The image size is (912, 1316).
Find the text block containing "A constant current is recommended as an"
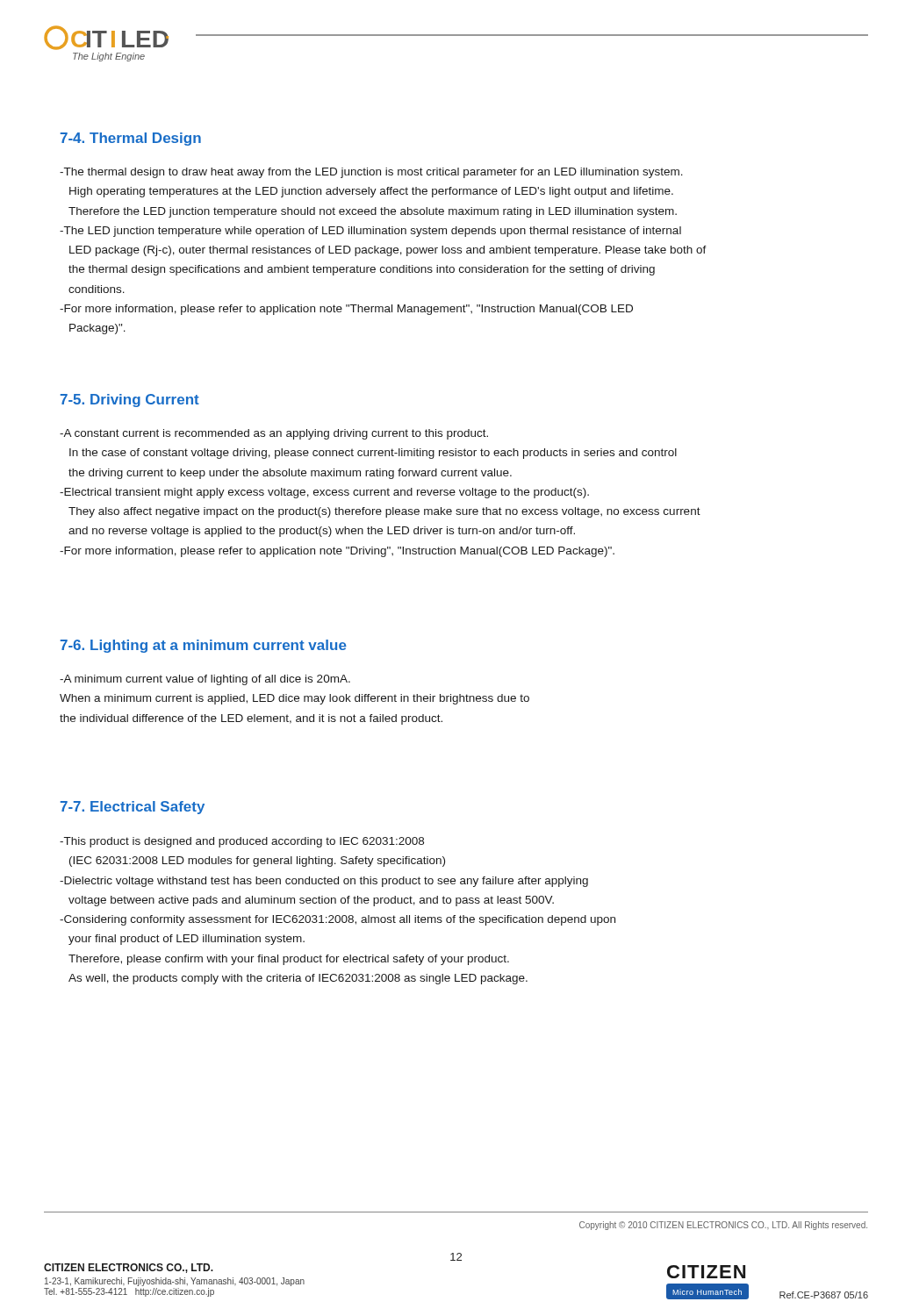[380, 492]
